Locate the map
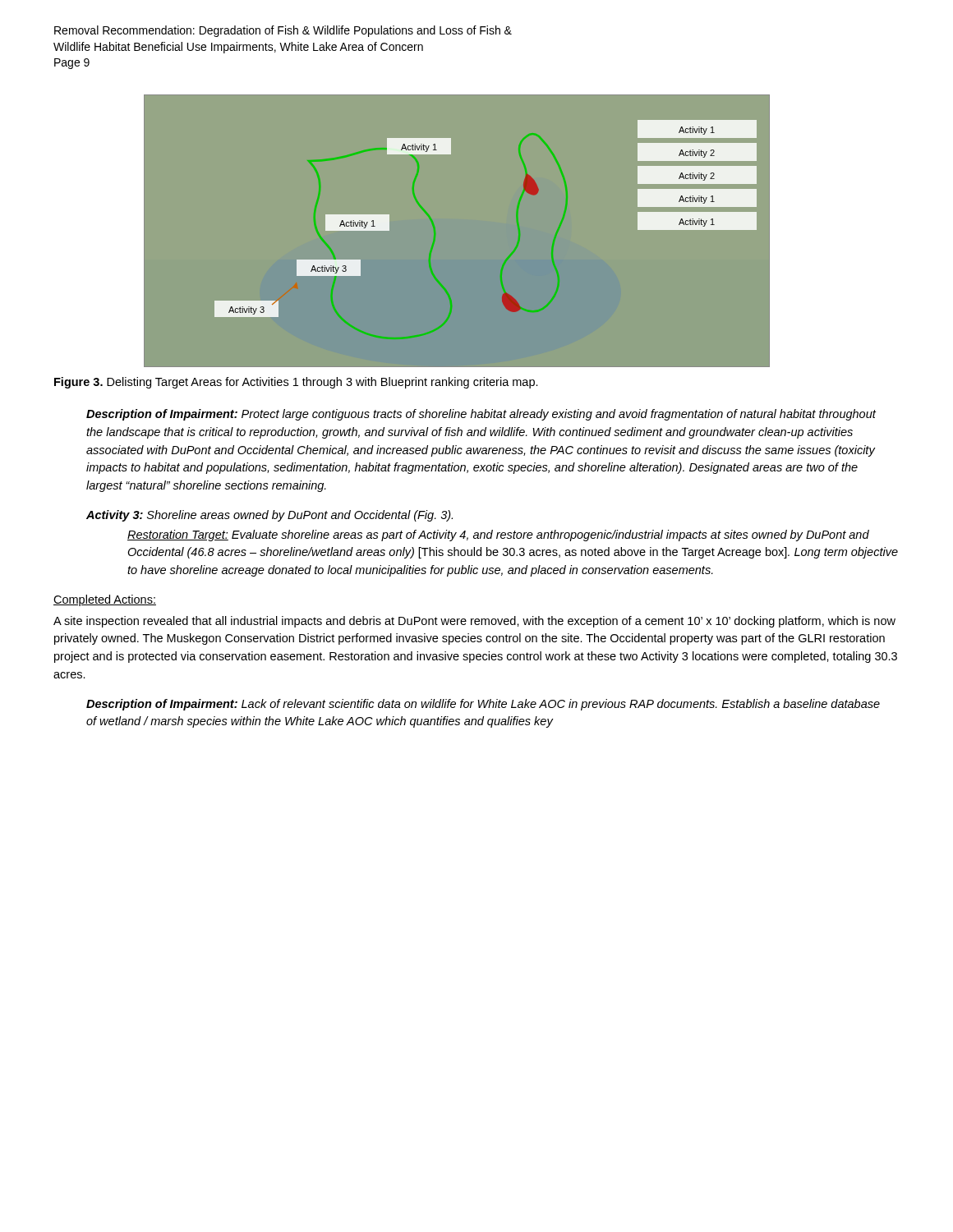 pos(457,231)
